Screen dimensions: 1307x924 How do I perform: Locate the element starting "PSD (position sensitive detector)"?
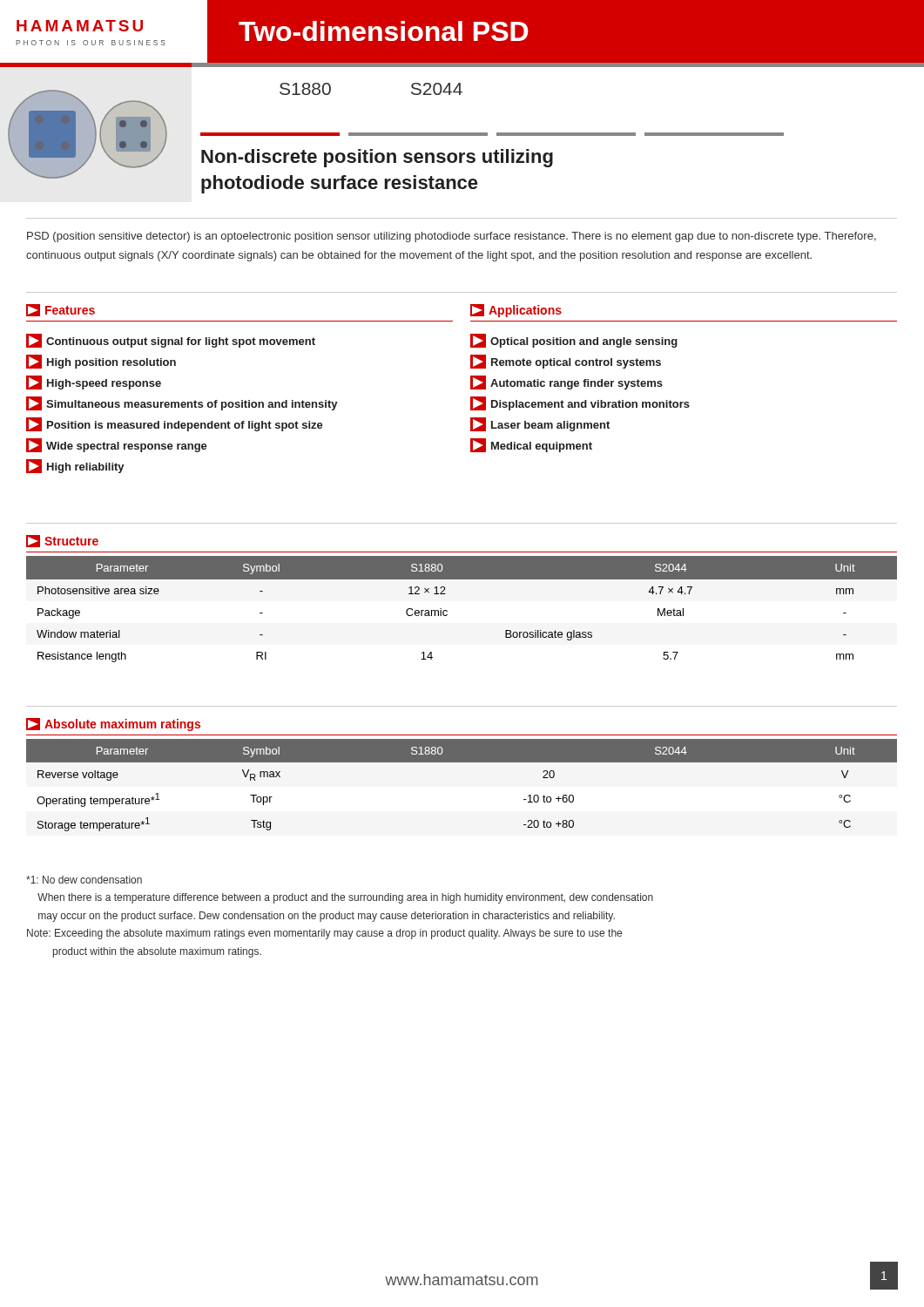tap(451, 245)
